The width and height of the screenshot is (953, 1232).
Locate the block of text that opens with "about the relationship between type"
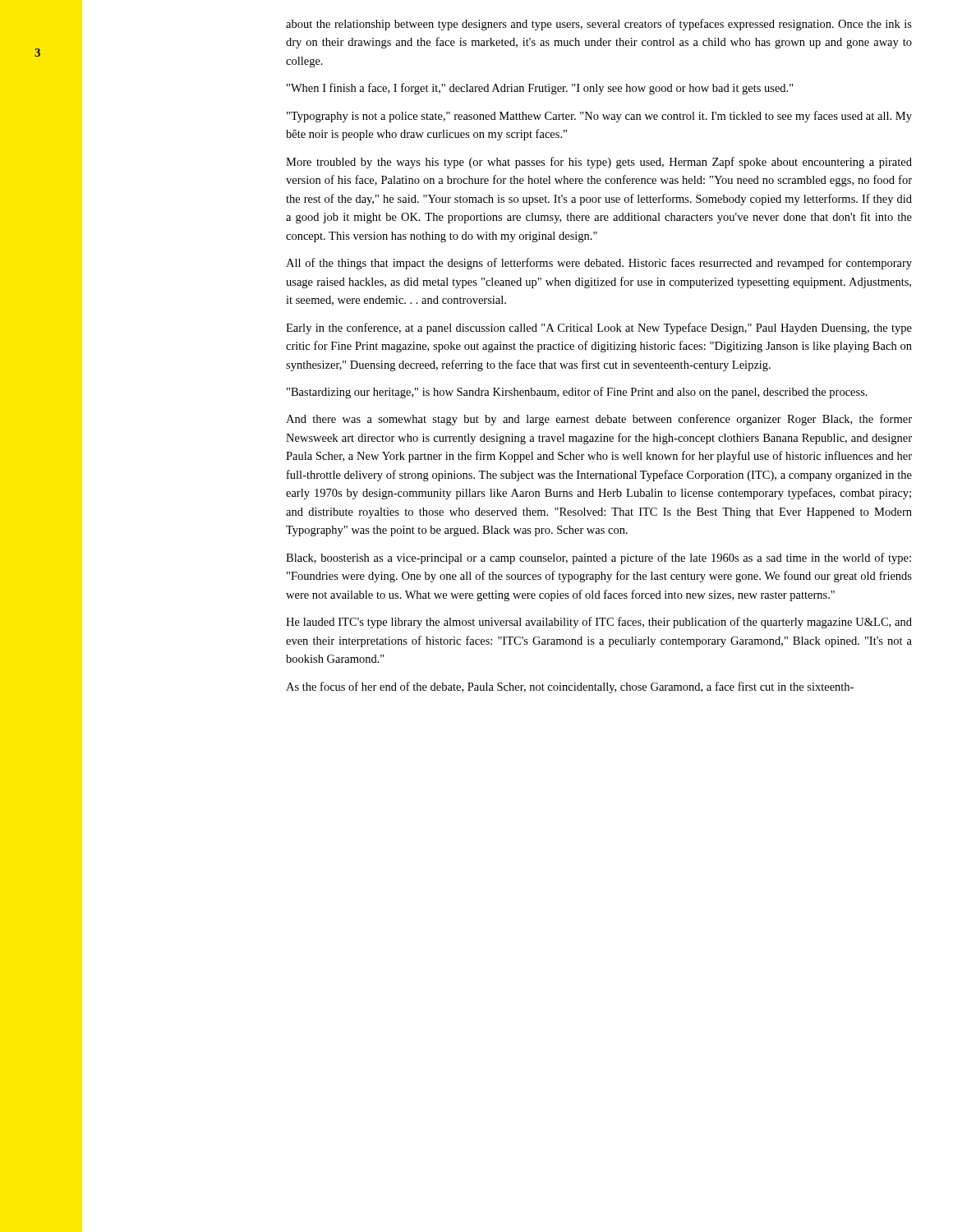tap(599, 42)
